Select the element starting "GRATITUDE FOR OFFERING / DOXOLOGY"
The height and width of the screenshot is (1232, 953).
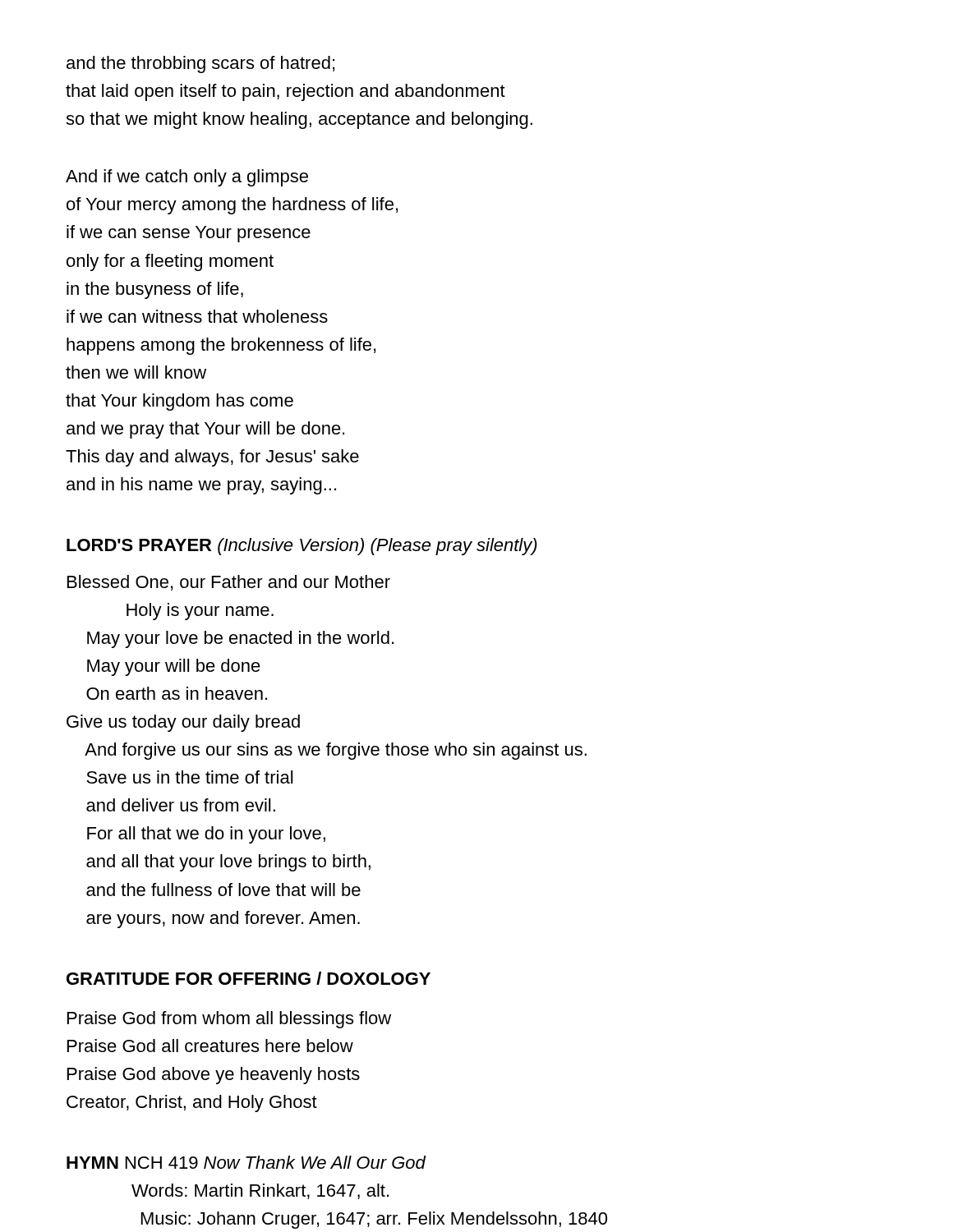coord(248,978)
